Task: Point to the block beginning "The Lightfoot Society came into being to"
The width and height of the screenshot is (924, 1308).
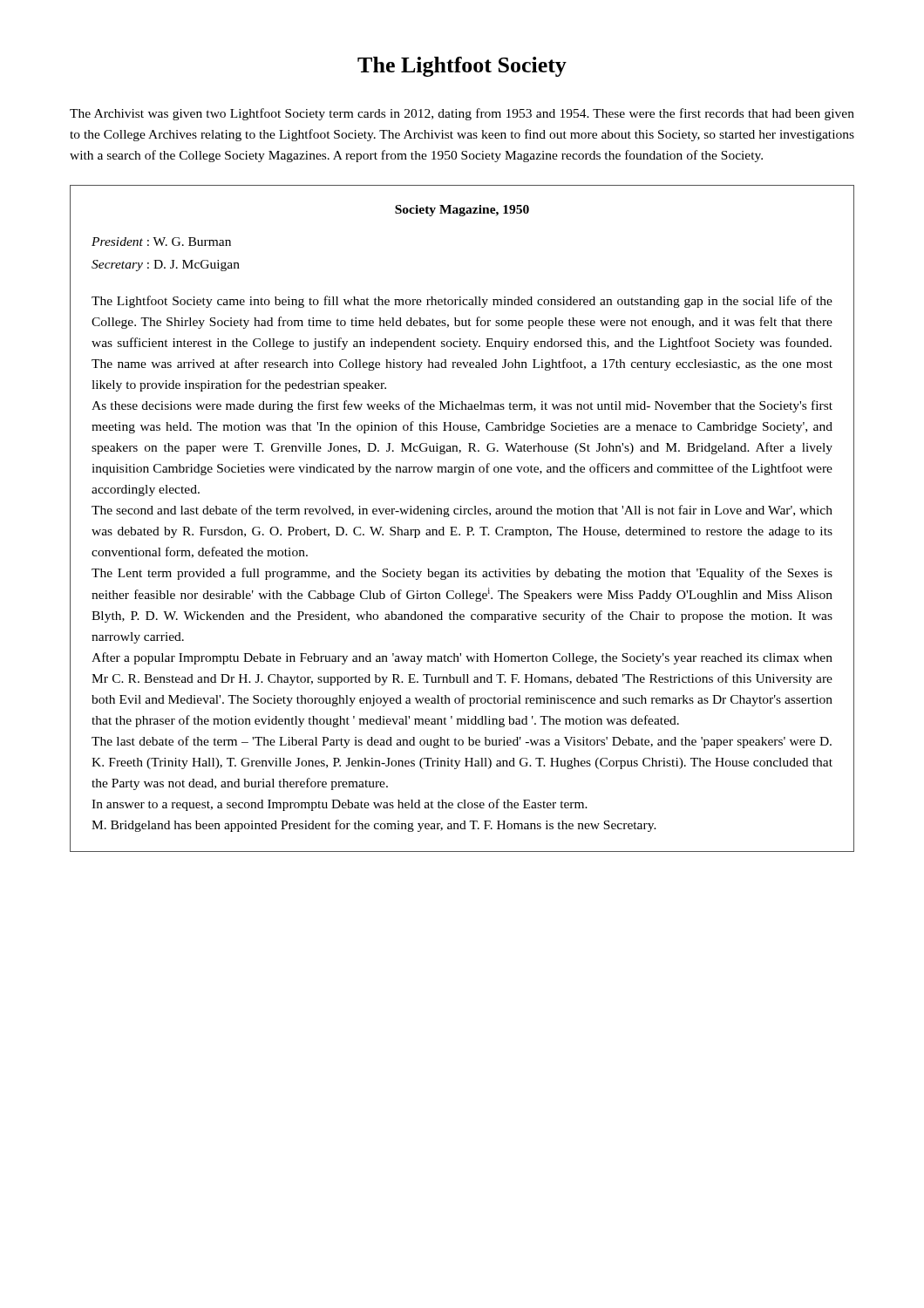Action: [x=462, y=342]
